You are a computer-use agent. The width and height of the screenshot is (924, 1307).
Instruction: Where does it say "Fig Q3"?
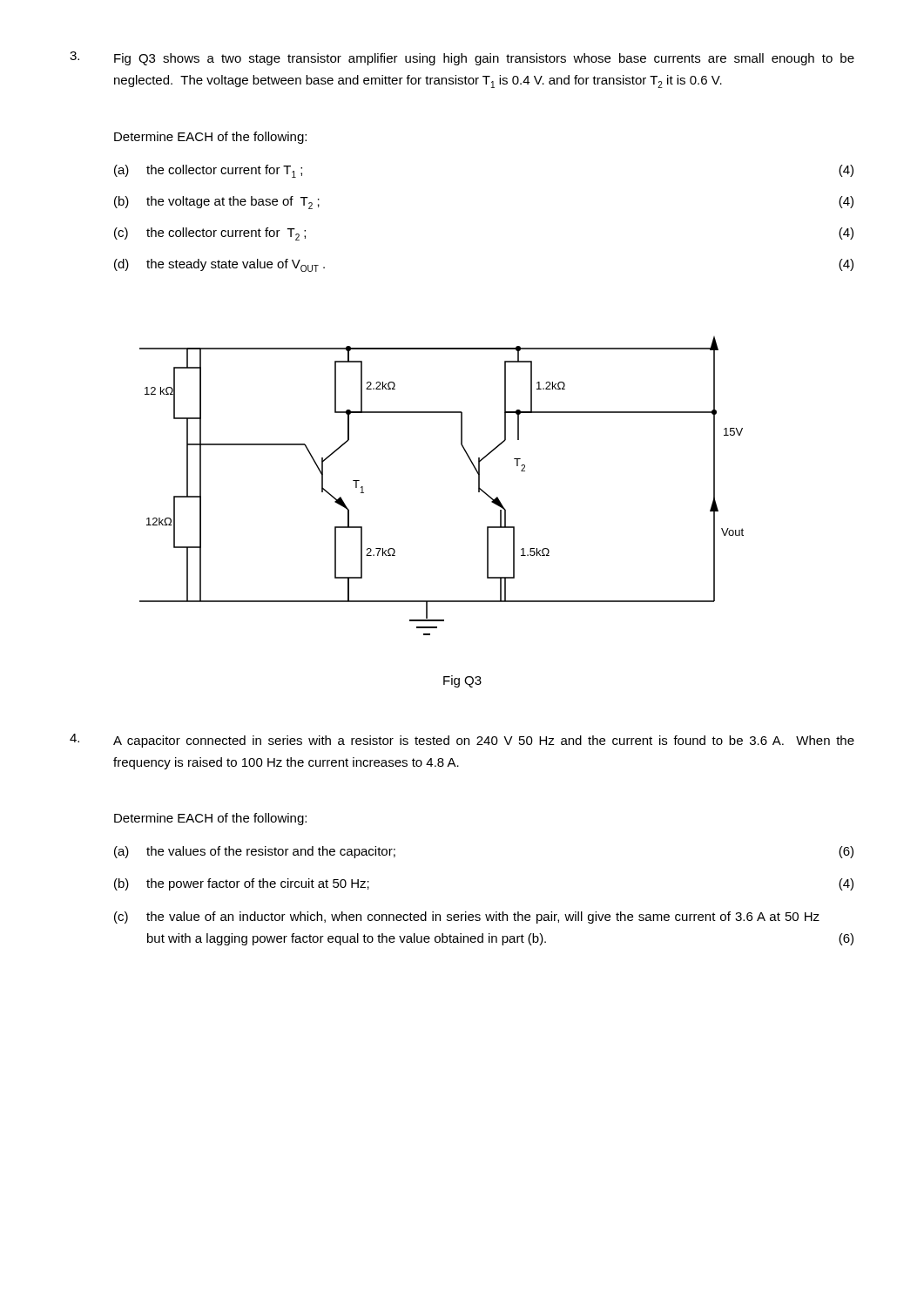pos(462,680)
